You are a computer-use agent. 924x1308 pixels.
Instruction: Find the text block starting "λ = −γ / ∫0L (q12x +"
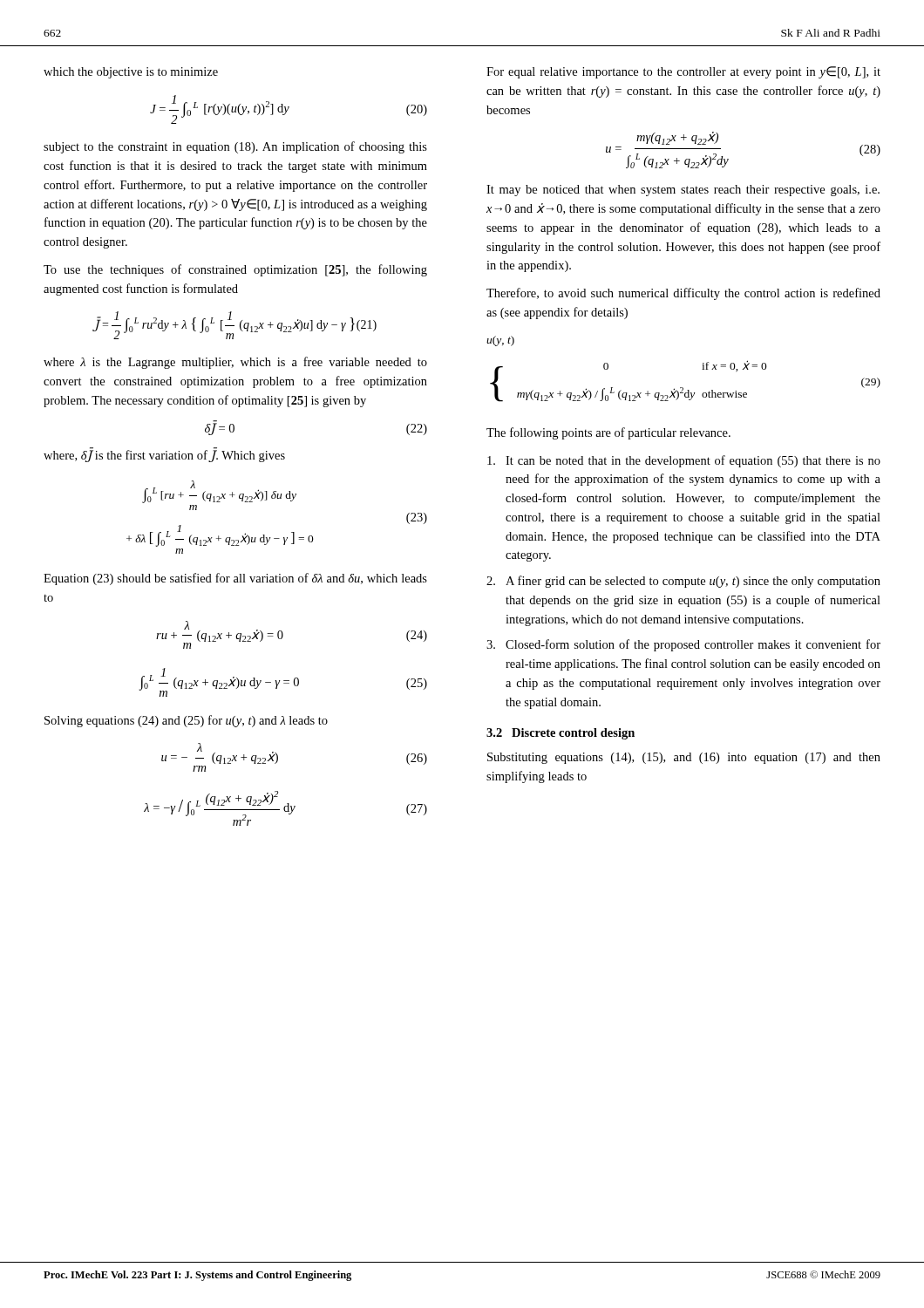(235, 809)
